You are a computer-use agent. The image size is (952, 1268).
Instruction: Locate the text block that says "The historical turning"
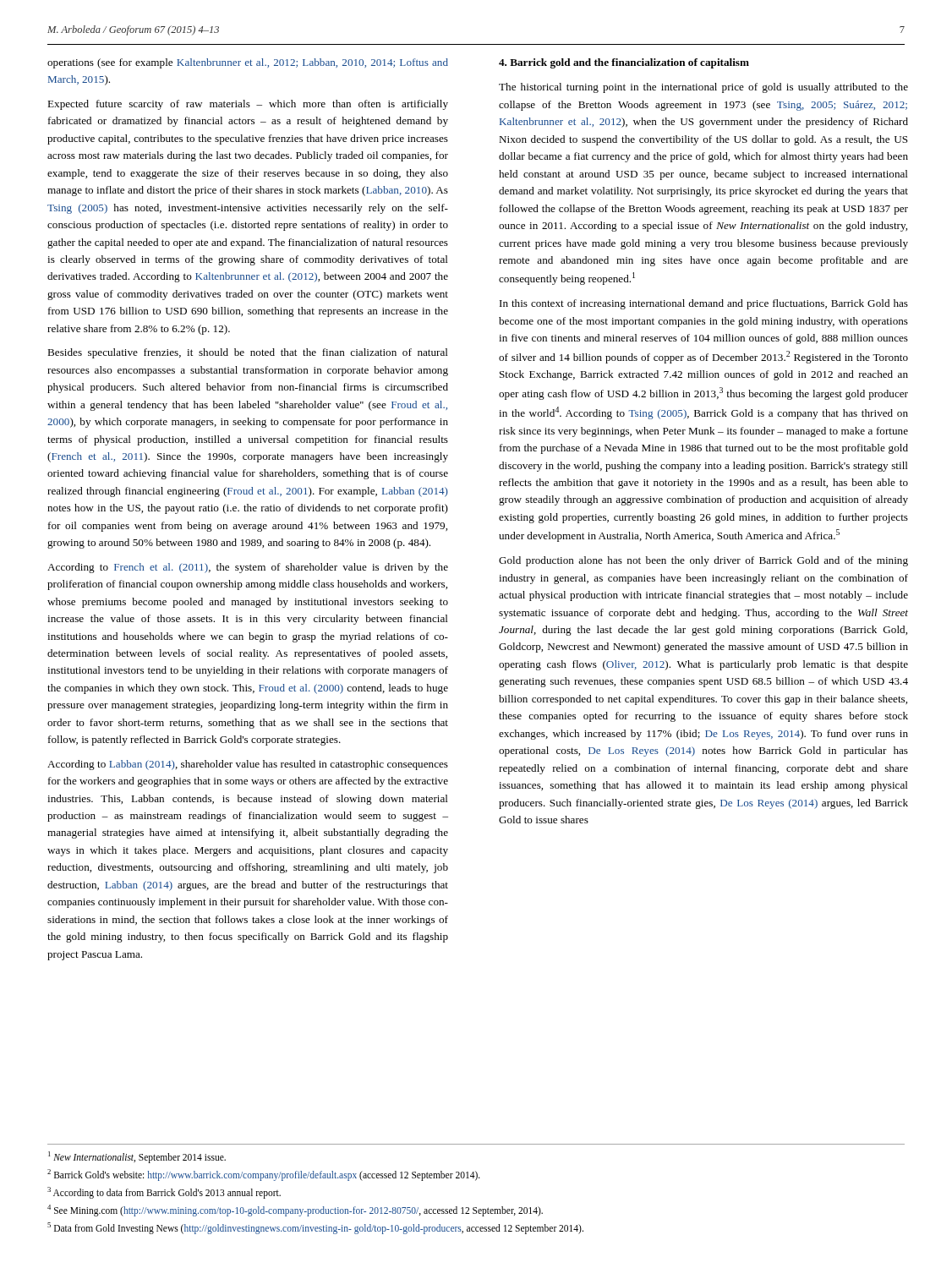coord(703,184)
